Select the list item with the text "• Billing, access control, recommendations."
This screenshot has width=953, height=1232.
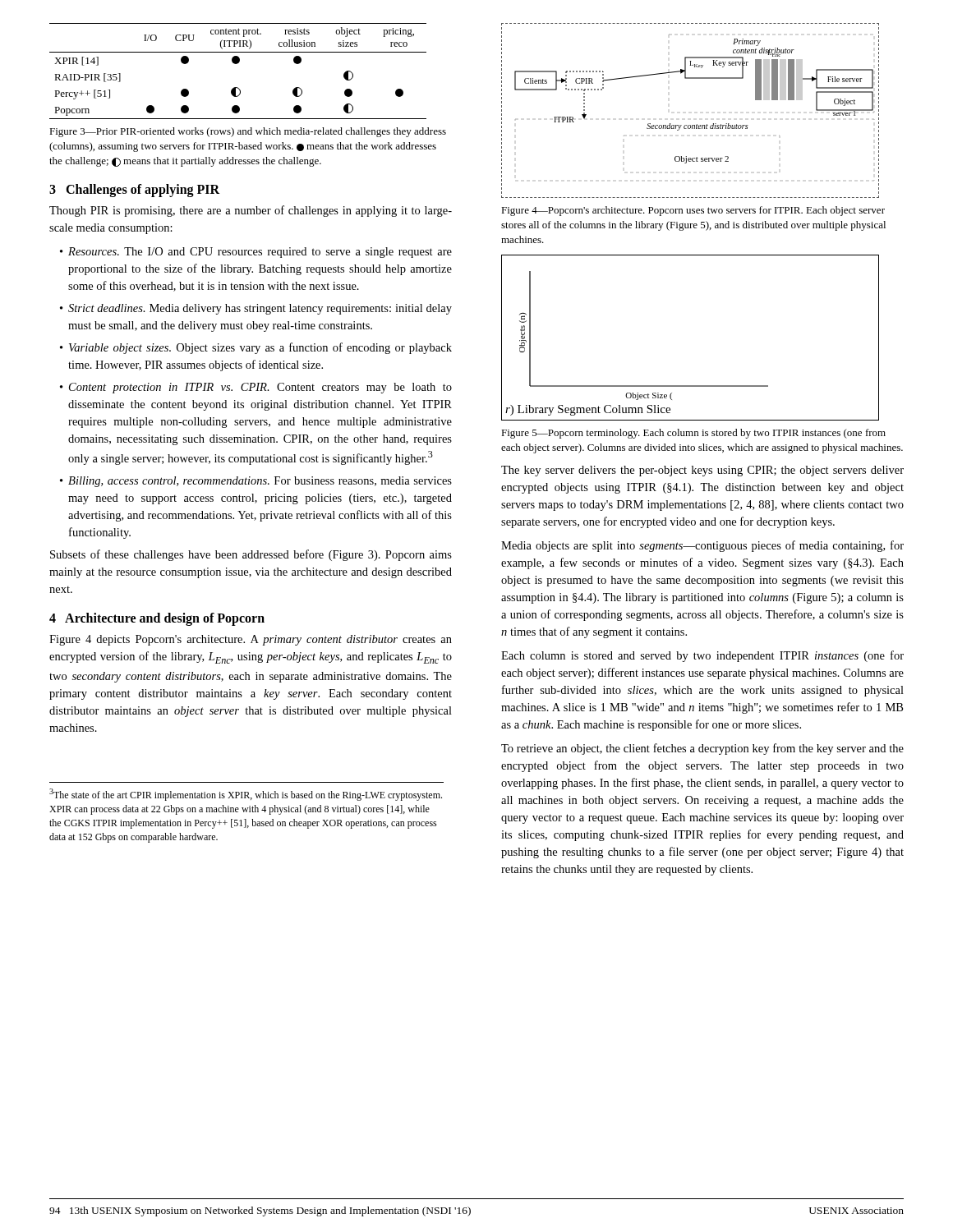pos(255,506)
